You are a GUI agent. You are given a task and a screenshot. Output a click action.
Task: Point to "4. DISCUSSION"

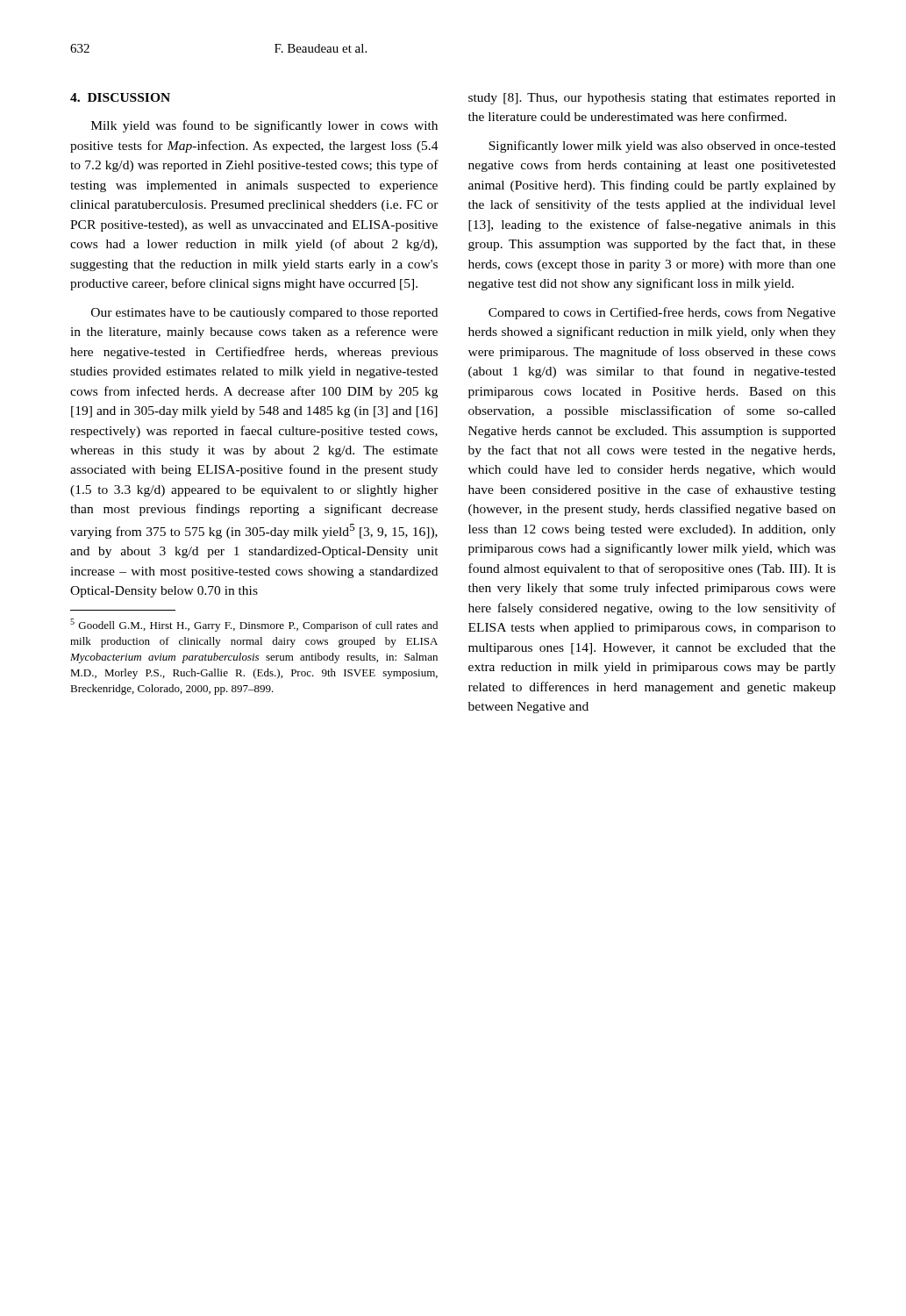[x=120, y=97]
